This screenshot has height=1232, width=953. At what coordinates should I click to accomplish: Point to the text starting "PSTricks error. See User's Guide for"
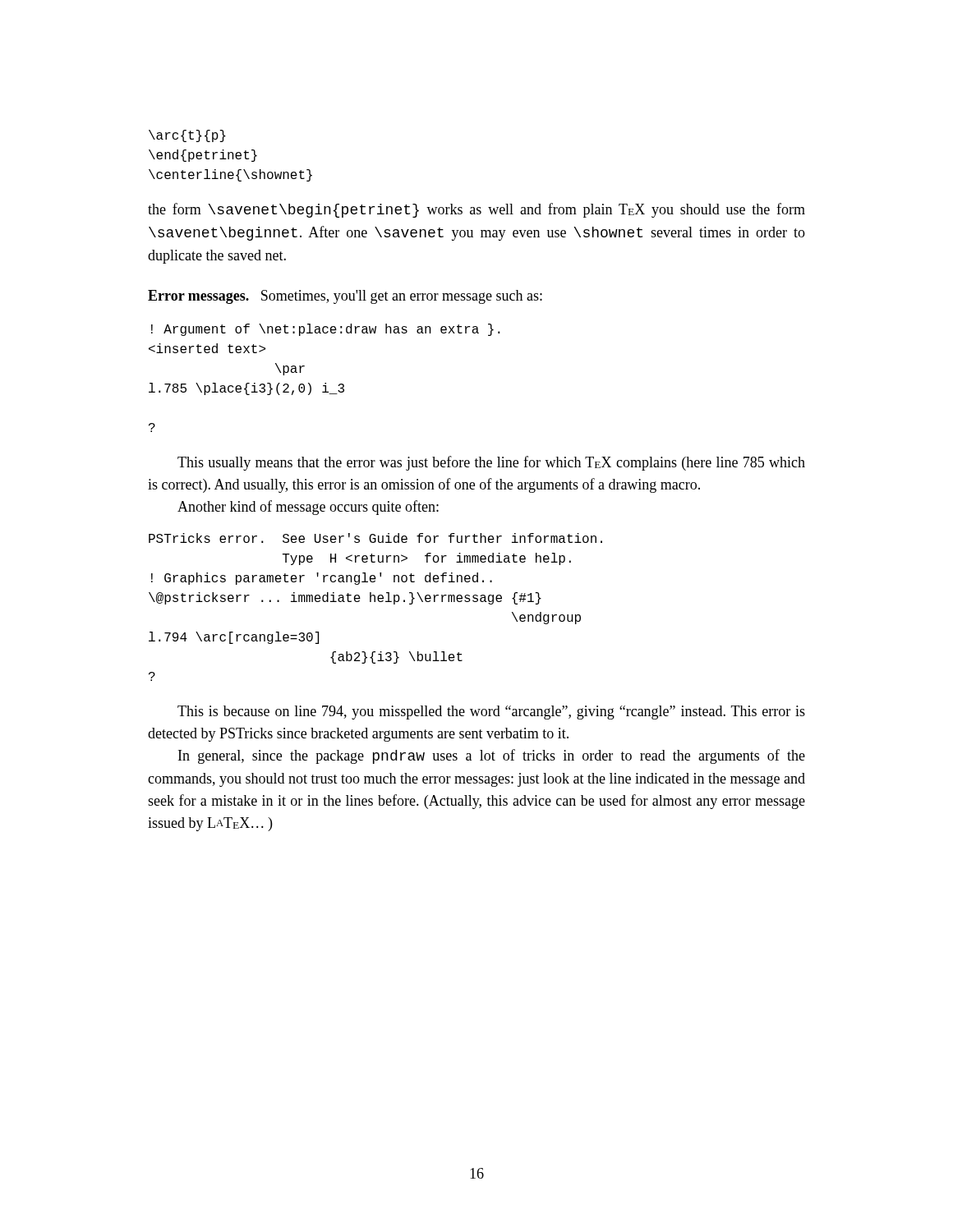coord(476,609)
